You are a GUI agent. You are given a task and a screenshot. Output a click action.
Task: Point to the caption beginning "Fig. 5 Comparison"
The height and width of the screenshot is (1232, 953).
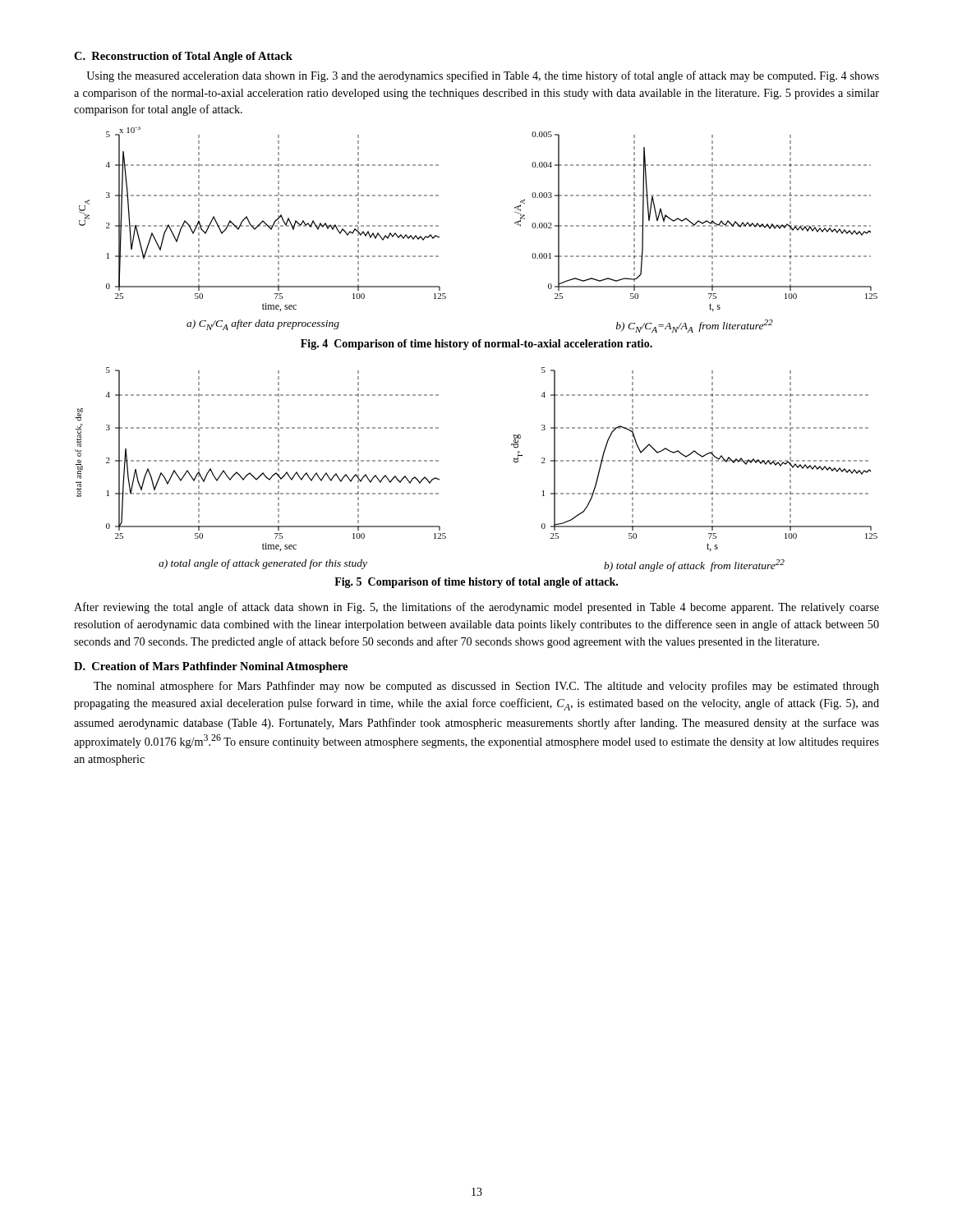[x=476, y=582]
